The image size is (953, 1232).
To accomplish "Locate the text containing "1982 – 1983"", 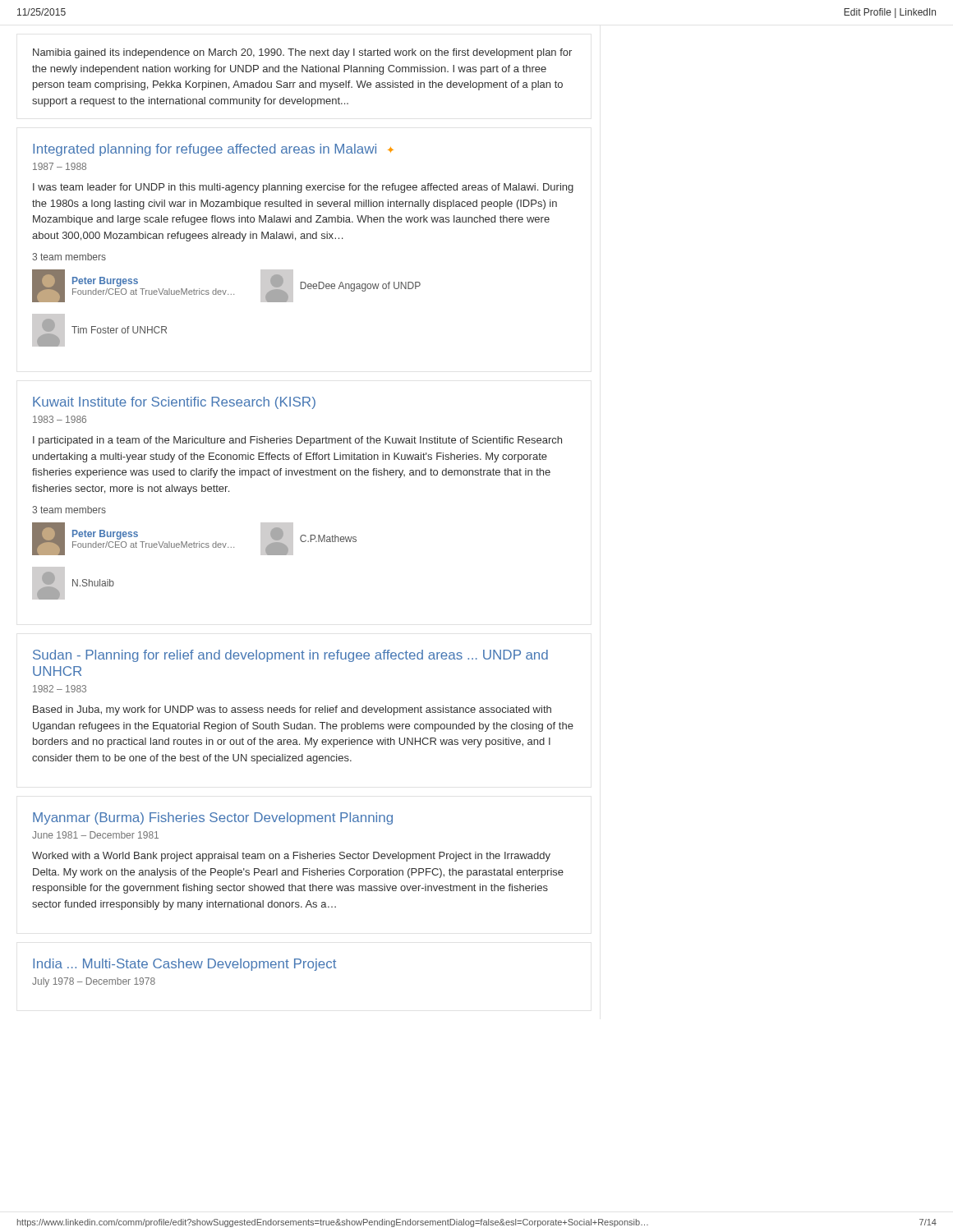I will 60,689.
